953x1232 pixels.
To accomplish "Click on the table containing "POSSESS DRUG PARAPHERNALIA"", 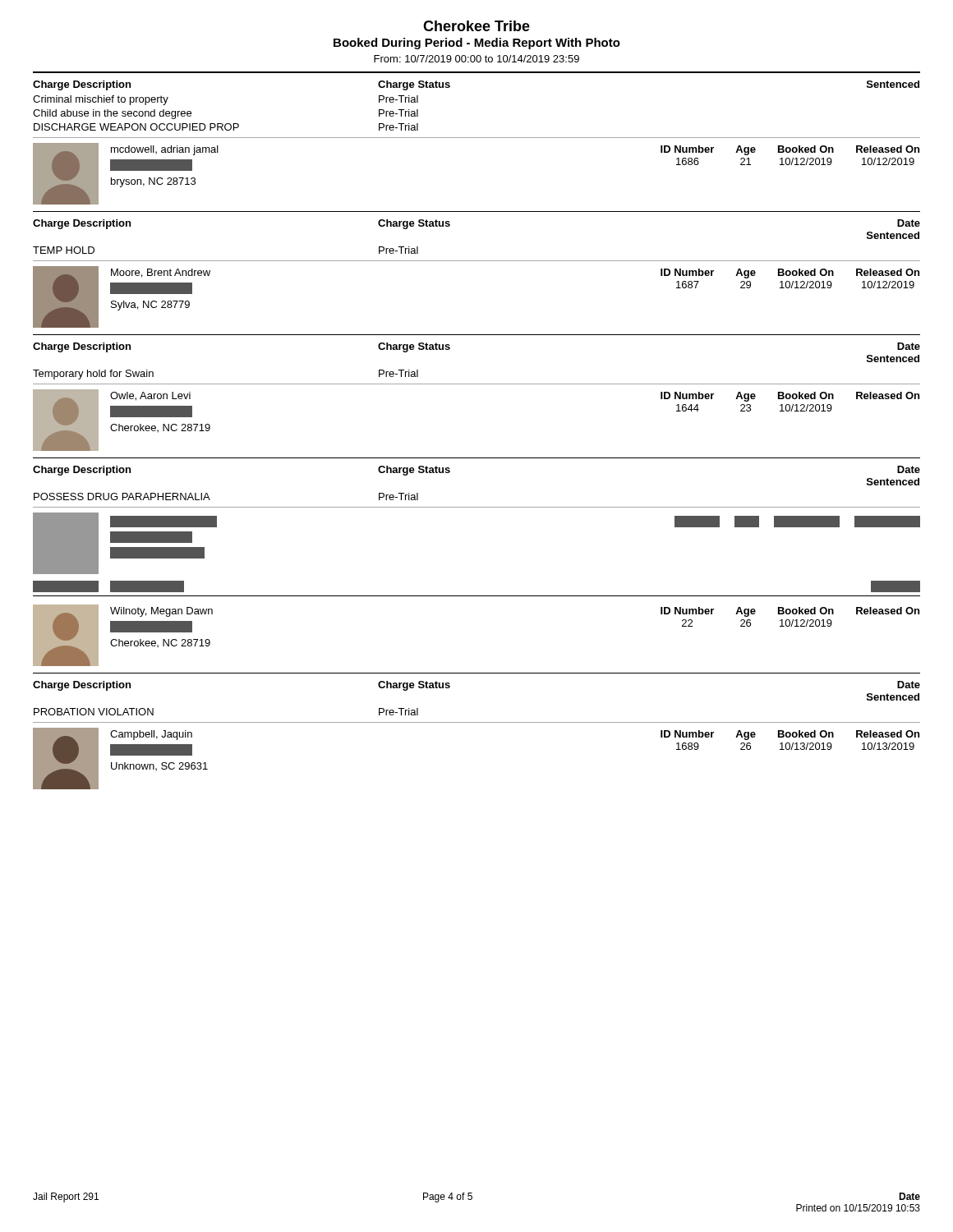I will [x=476, y=483].
